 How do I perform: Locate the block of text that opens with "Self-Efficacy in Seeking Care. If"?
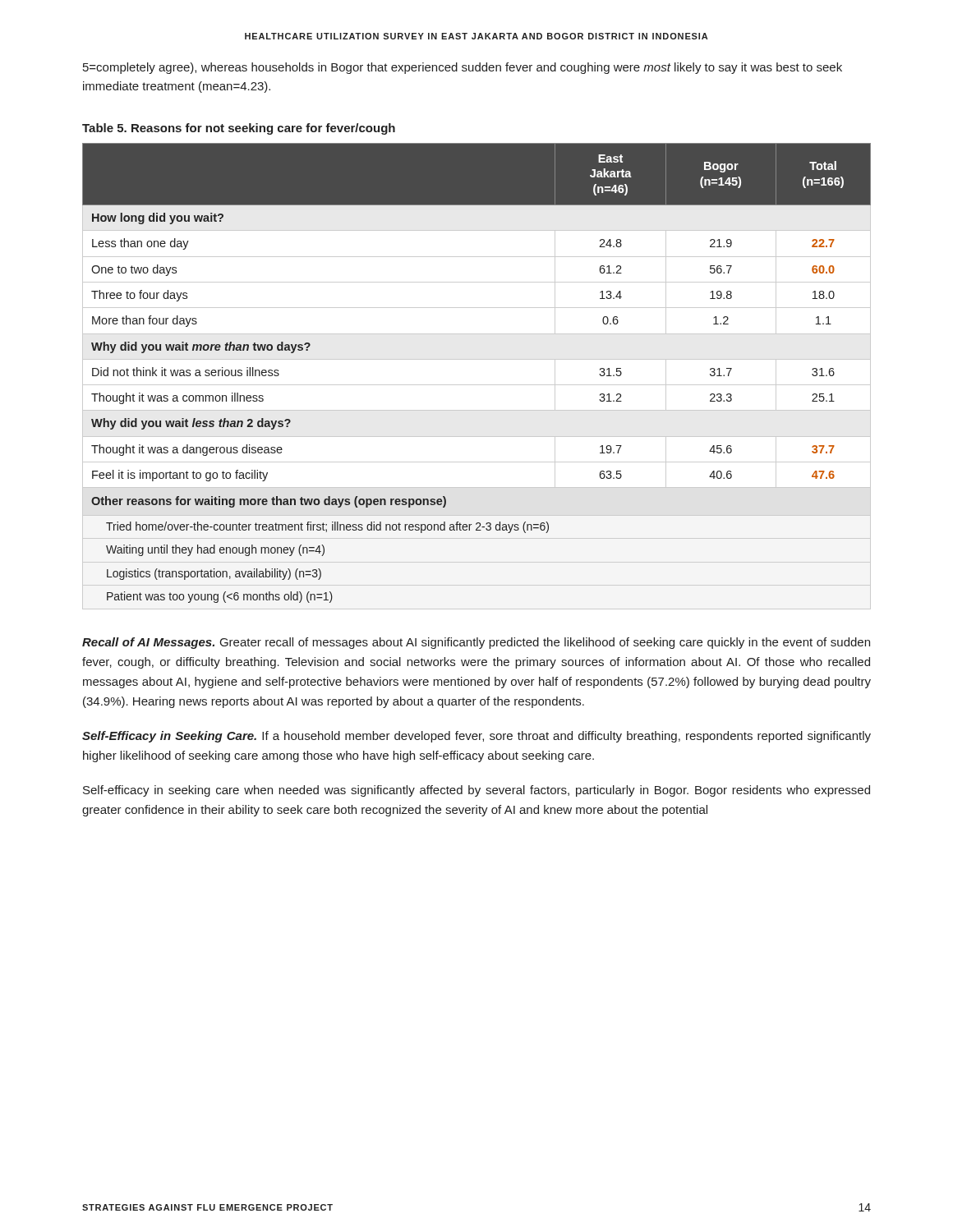tap(476, 745)
